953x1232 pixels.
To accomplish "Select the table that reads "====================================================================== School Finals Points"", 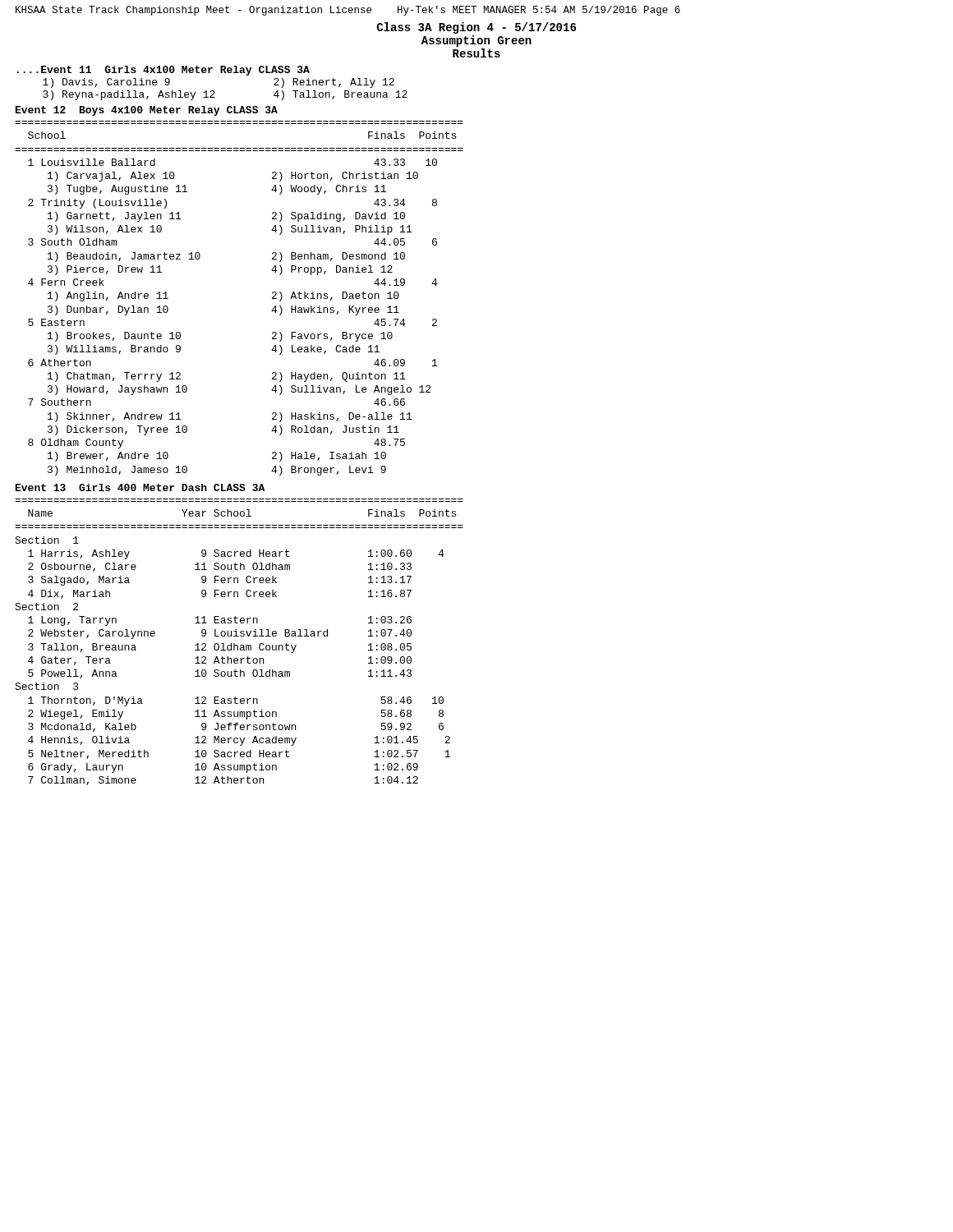I will (x=476, y=297).
